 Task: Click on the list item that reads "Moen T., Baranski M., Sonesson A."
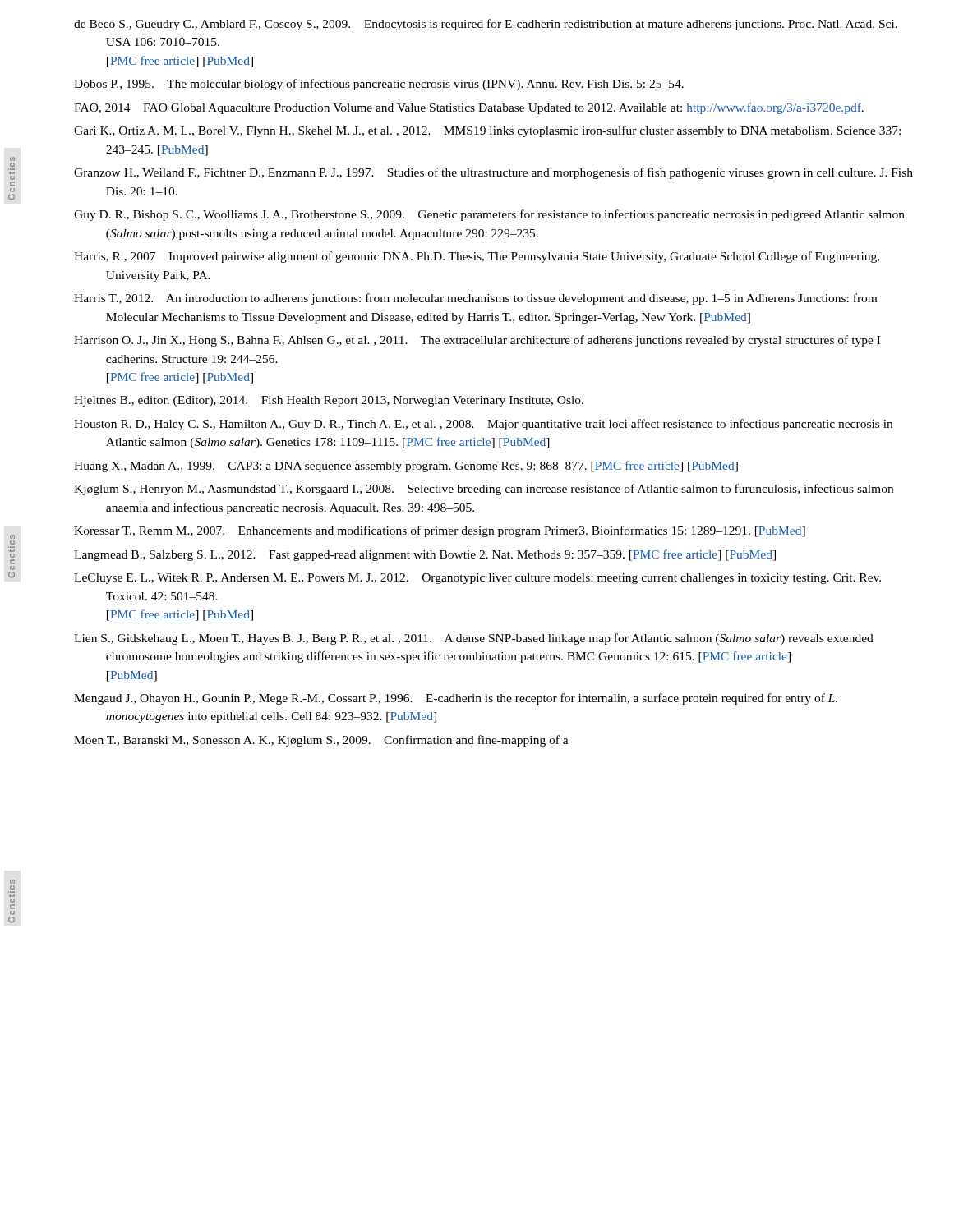click(321, 740)
